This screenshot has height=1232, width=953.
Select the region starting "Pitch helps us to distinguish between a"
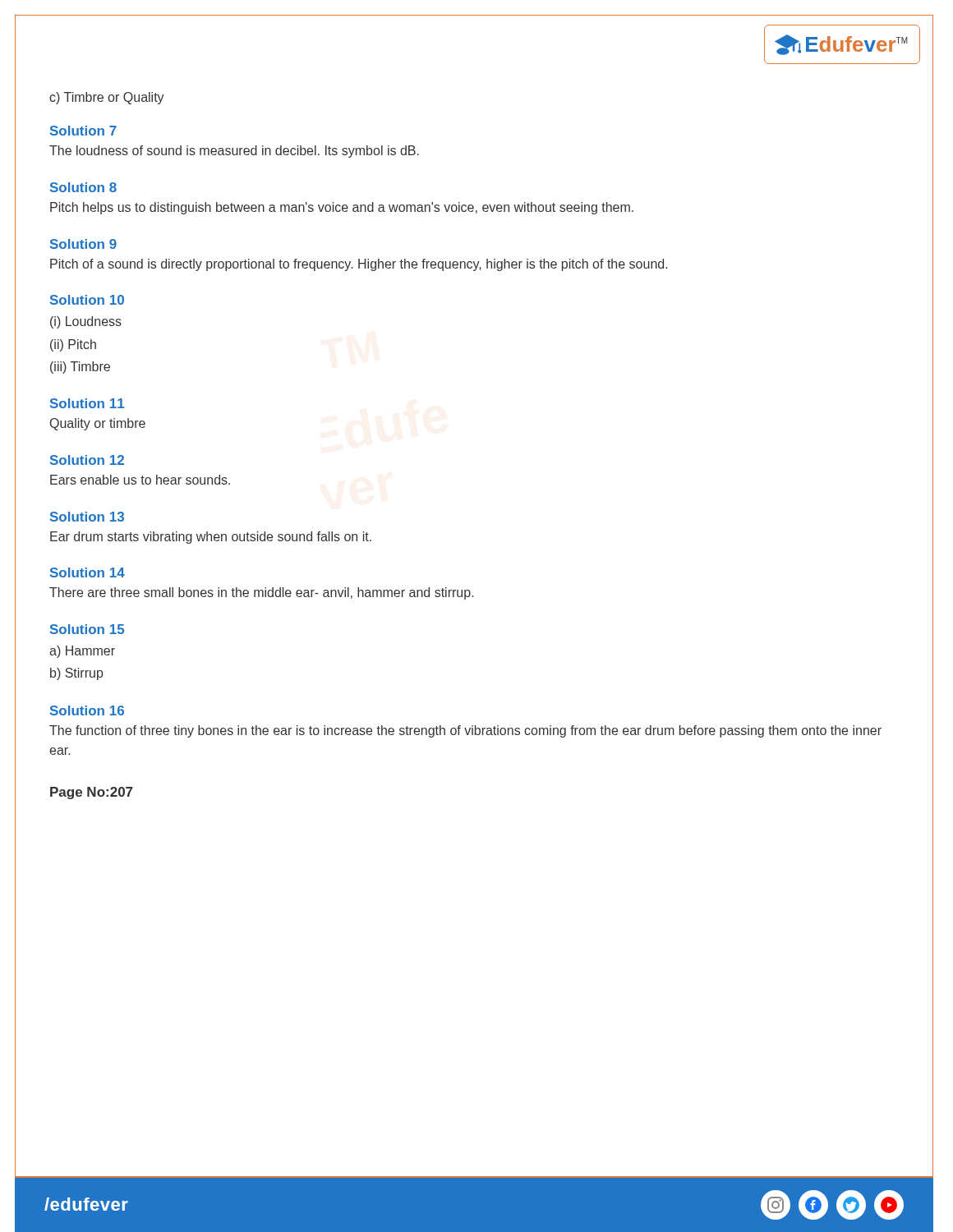point(342,207)
